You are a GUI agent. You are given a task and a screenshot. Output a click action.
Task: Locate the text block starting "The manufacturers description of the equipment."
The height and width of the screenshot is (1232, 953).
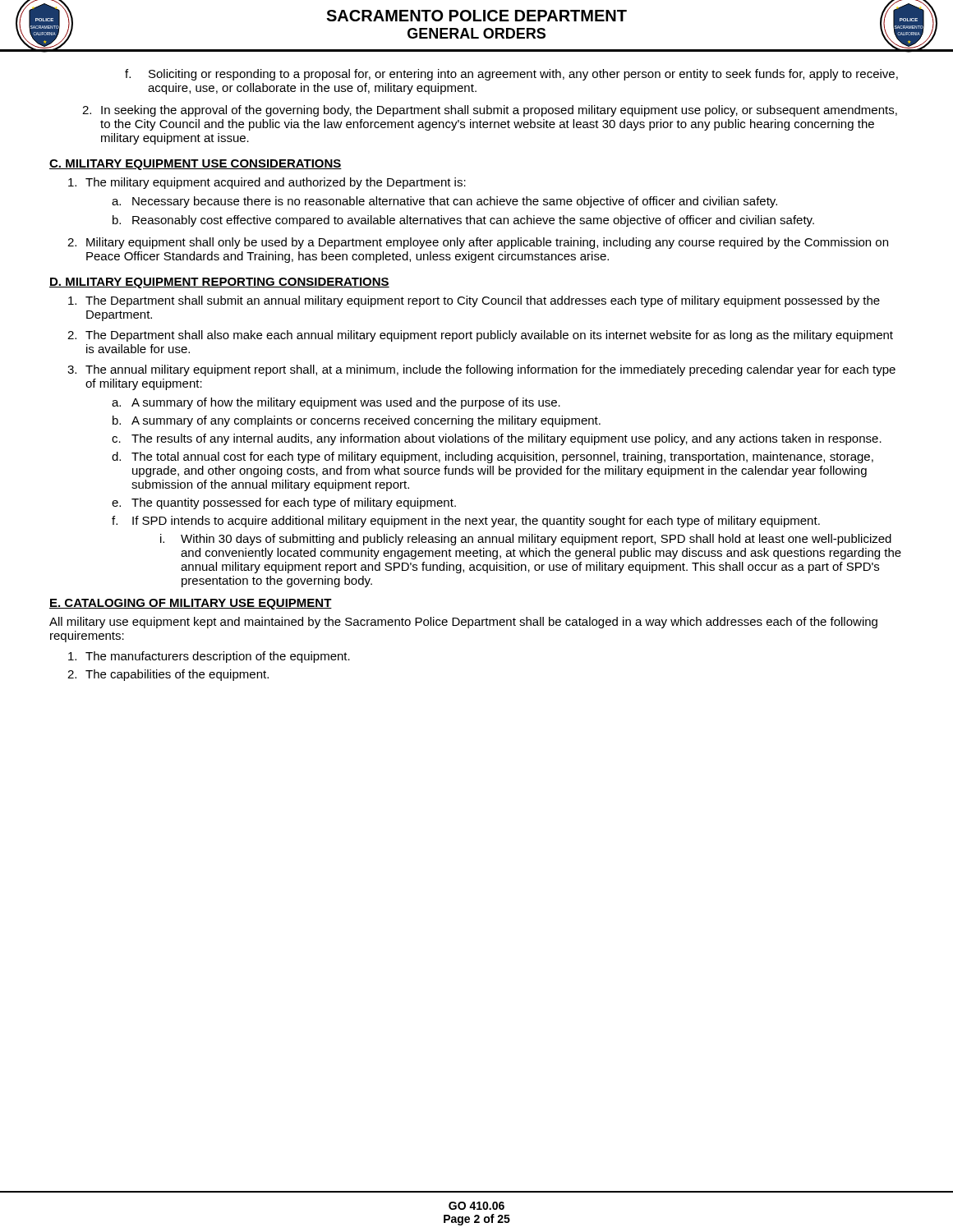(218, 657)
